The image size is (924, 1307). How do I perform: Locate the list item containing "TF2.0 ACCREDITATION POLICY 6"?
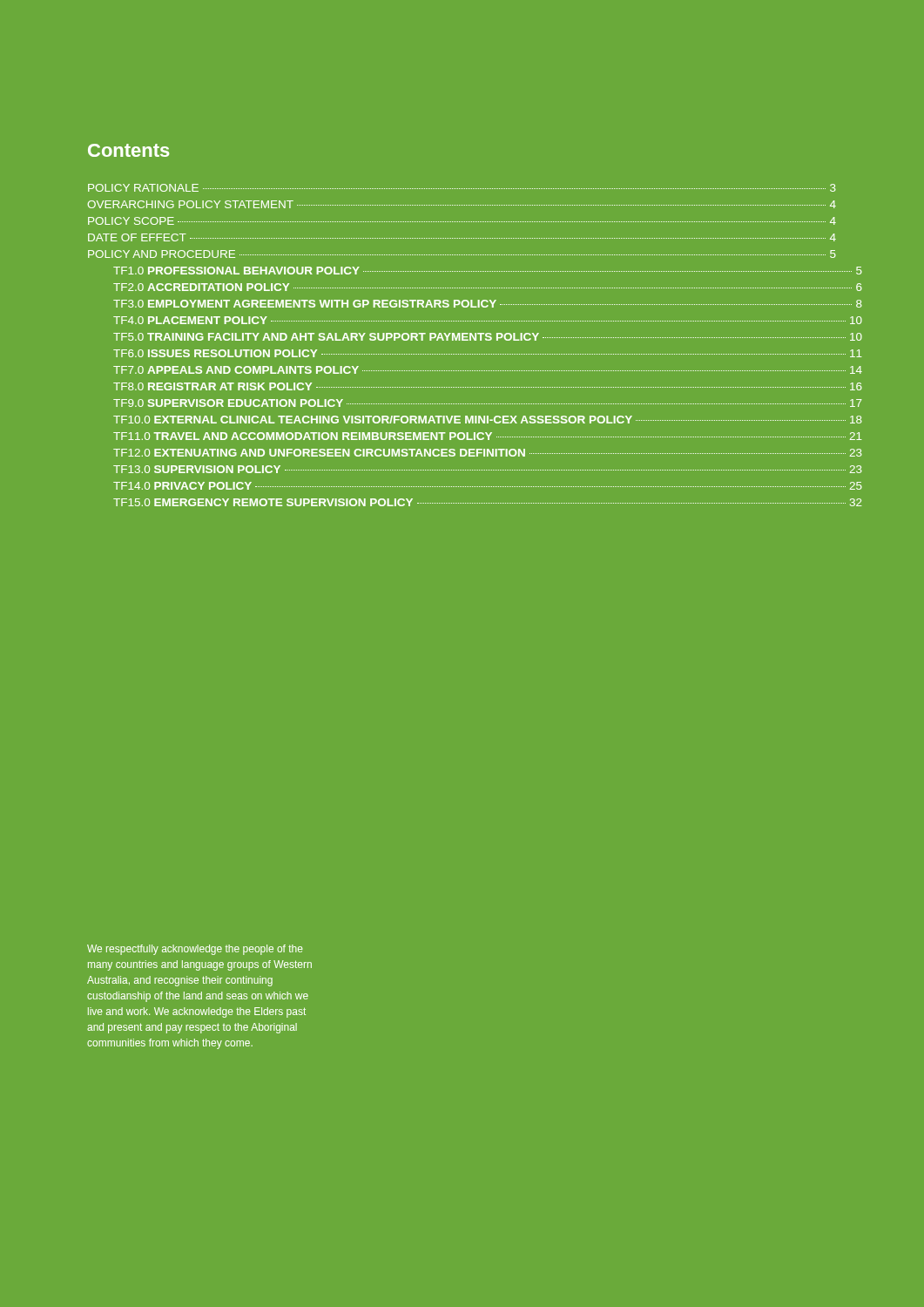[x=488, y=287]
